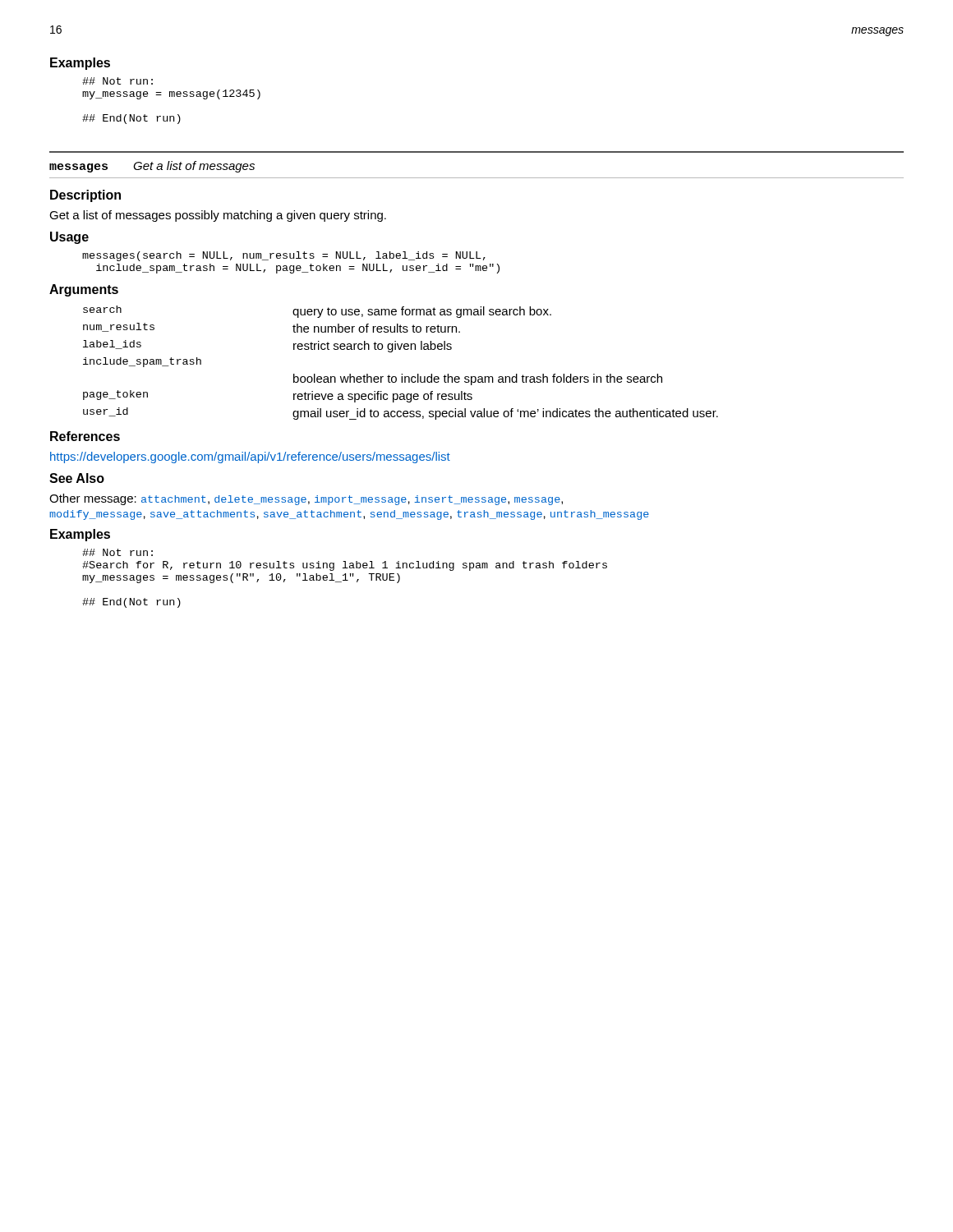Select the text block that reads "Not run: #Search"

493,578
